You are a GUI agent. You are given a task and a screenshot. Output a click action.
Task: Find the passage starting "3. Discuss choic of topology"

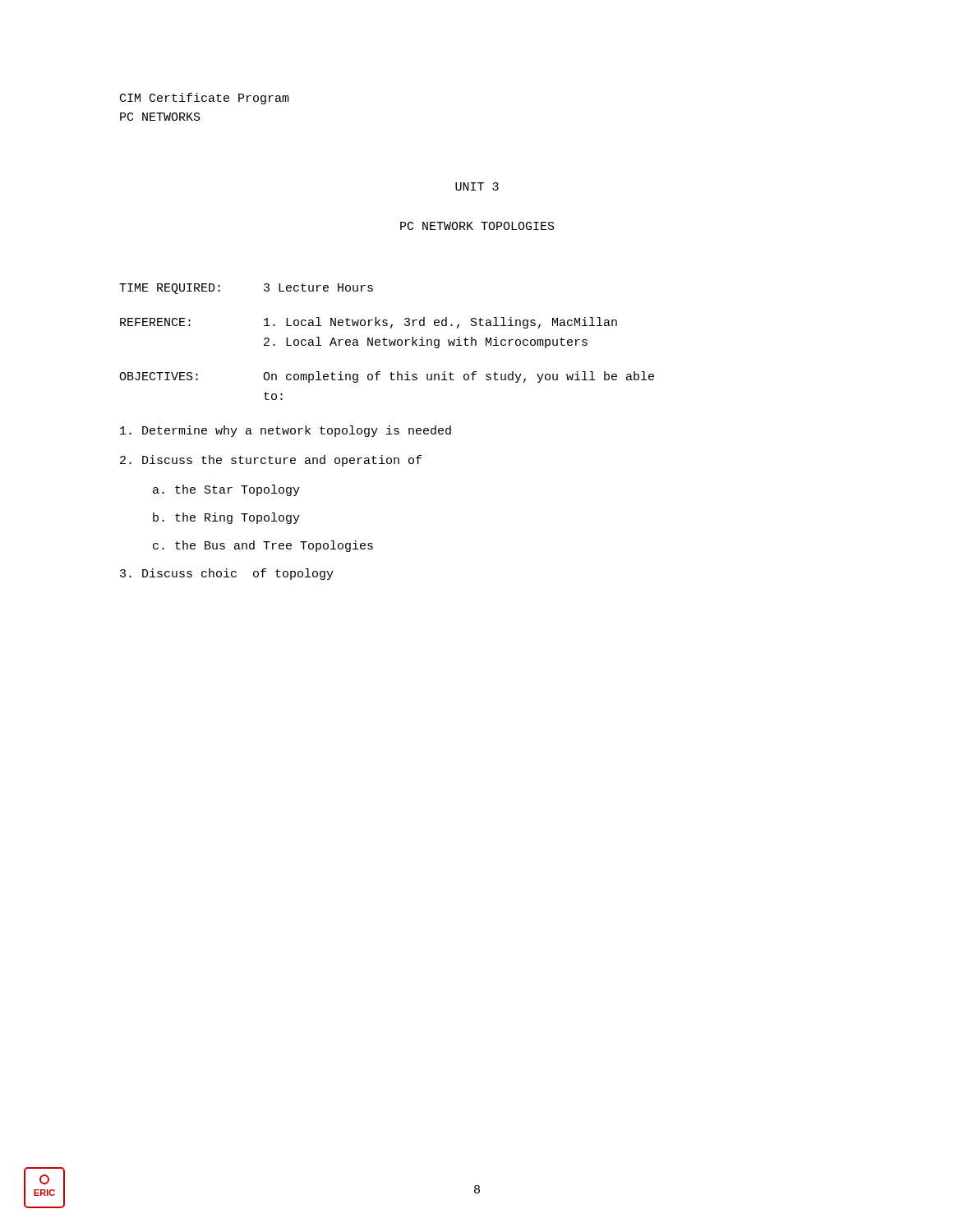coord(226,575)
